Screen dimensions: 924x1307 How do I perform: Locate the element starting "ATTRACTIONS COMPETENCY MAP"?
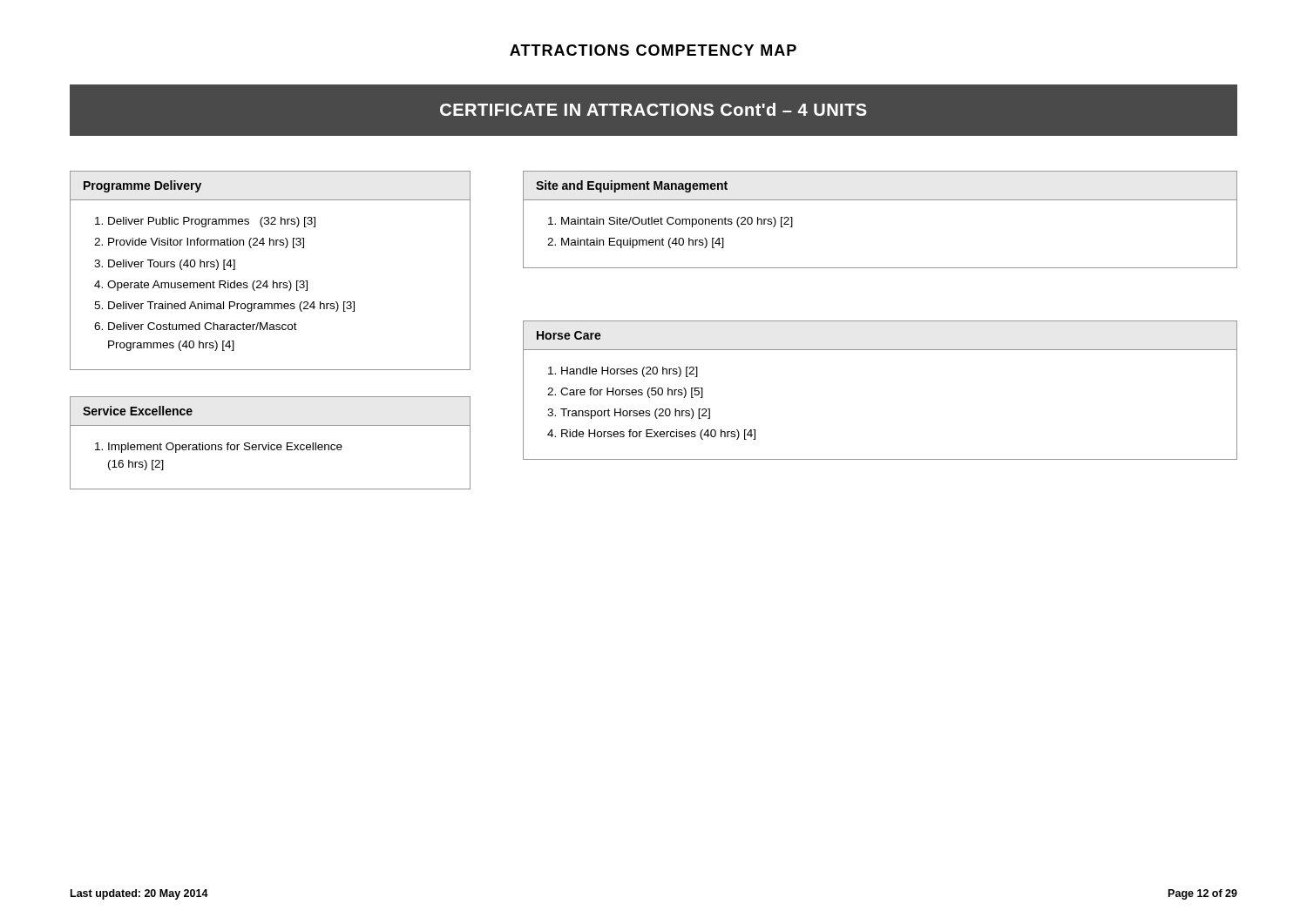(654, 50)
